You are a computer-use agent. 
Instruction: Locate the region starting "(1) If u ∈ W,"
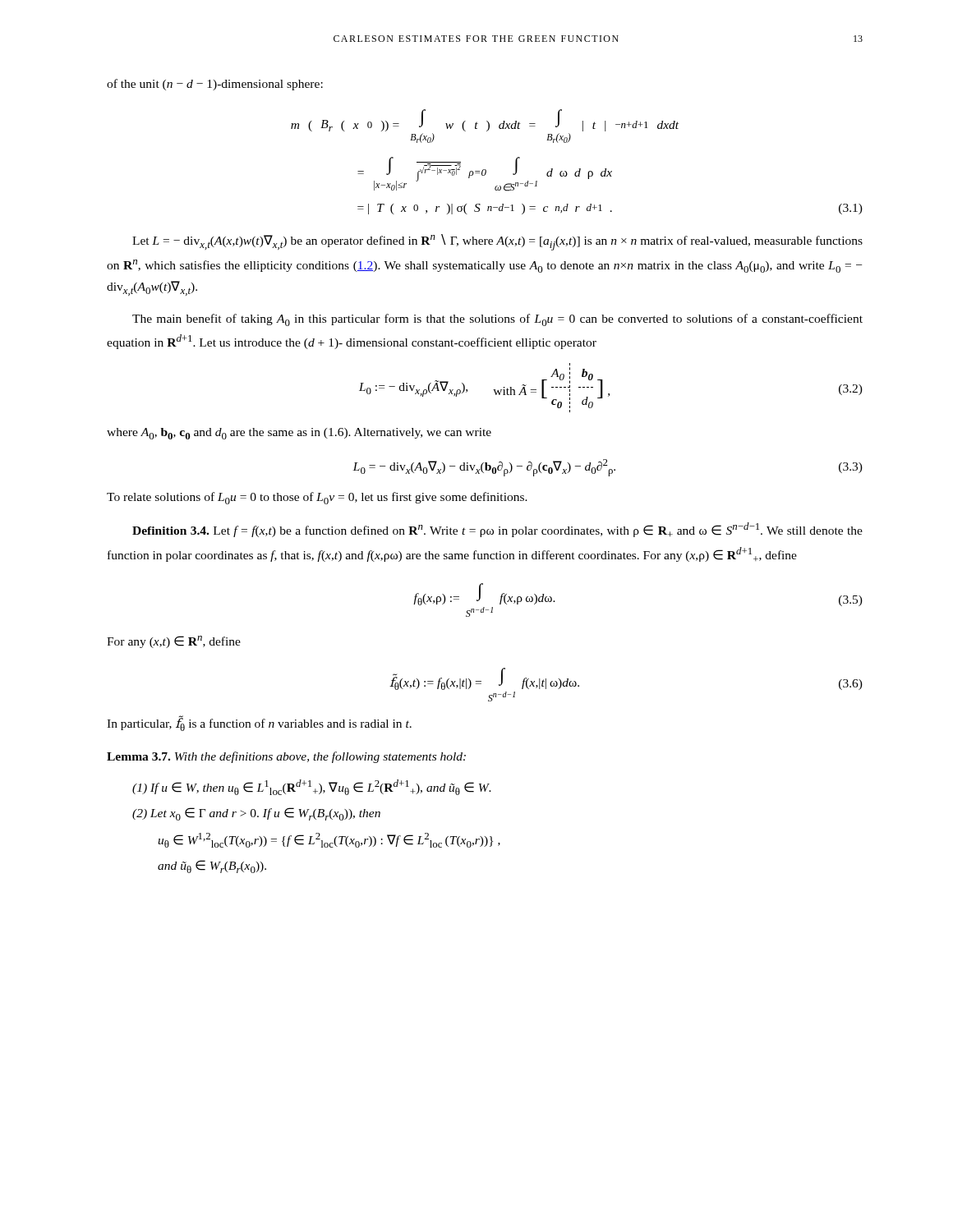pos(312,788)
